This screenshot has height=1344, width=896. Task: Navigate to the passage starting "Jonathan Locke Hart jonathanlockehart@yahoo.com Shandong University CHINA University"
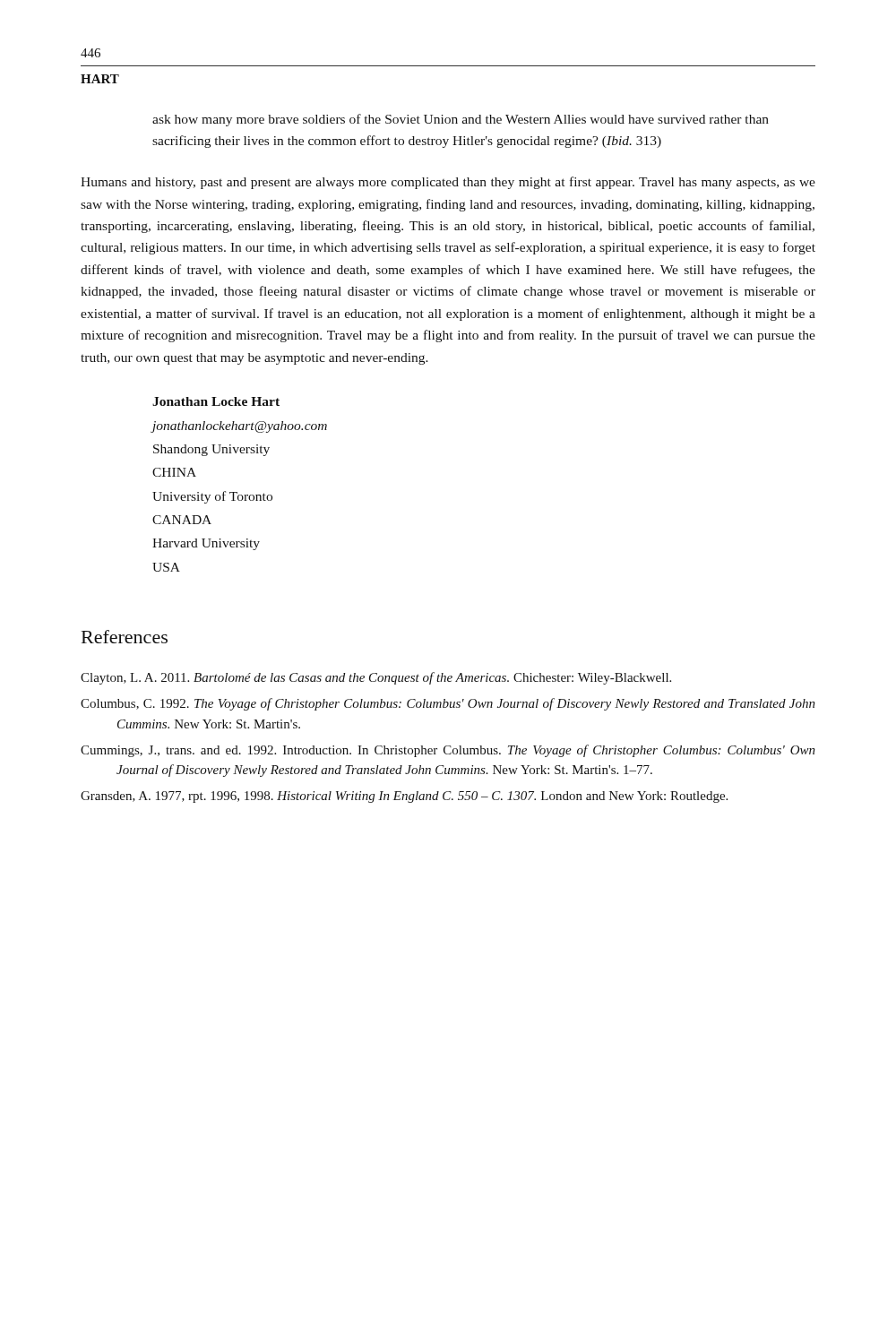[x=216, y=401]
